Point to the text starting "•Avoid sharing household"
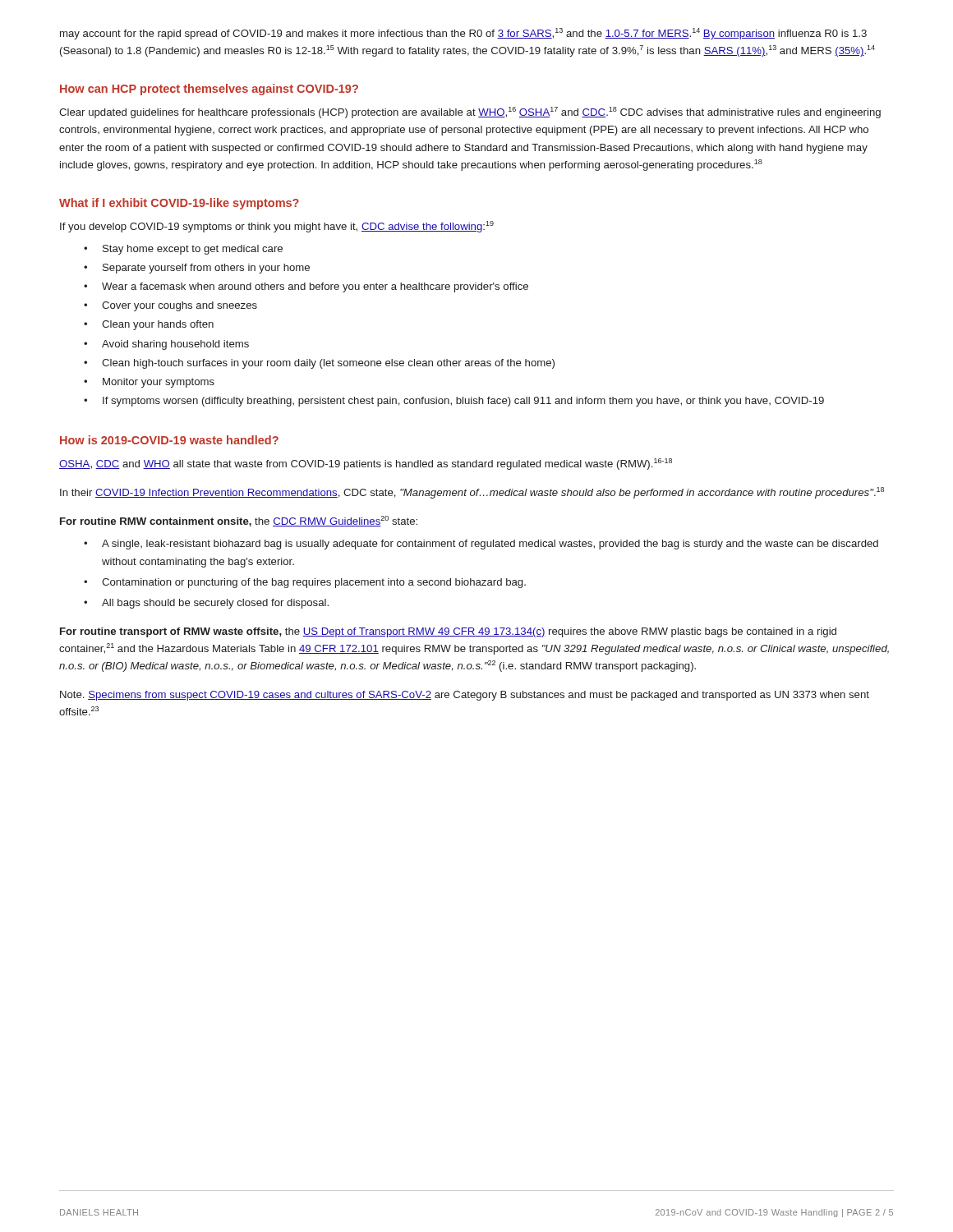The height and width of the screenshot is (1232, 953). (166, 345)
